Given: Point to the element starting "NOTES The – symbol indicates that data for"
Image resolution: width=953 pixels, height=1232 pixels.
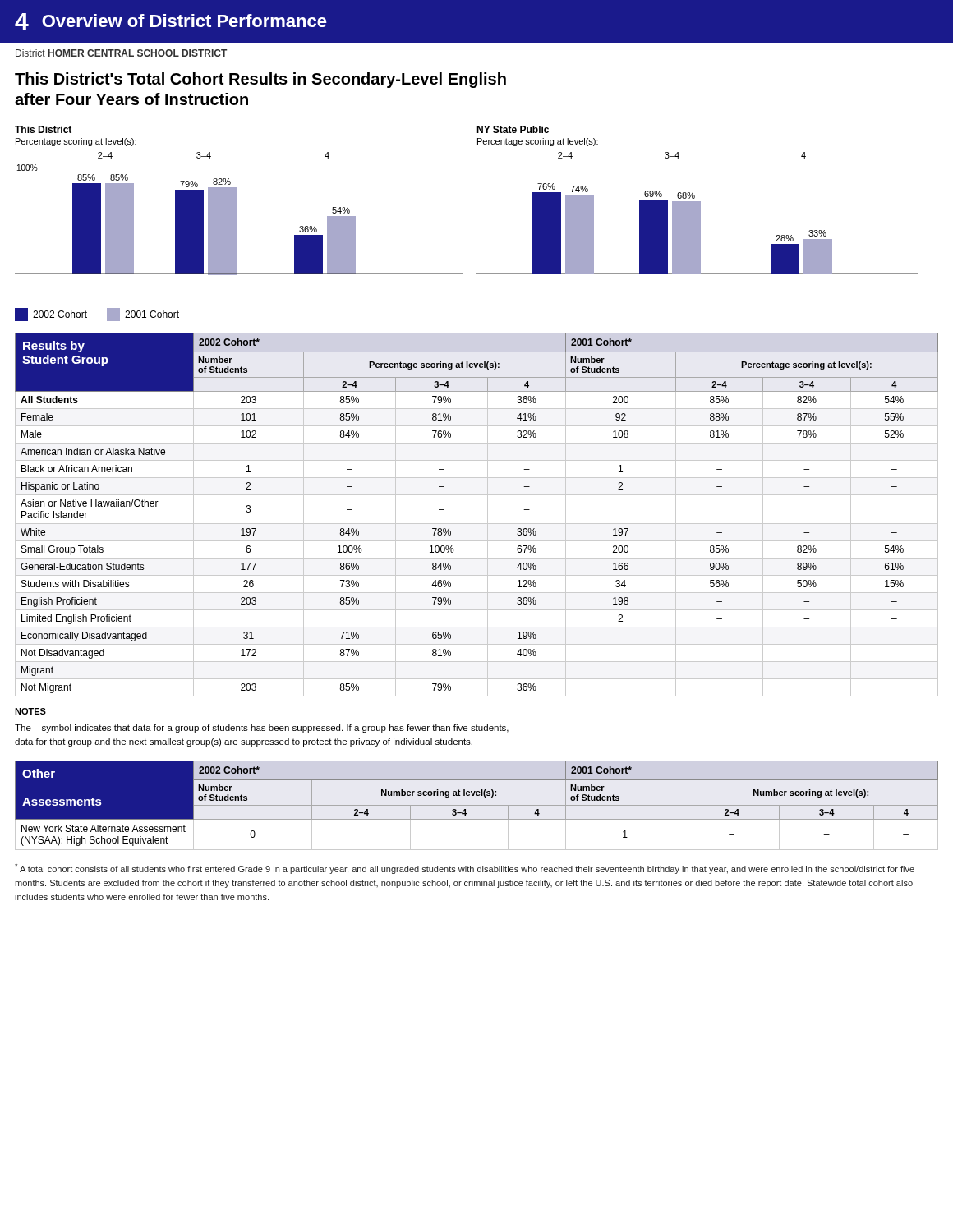Looking at the screenshot, I should click(476, 726).
